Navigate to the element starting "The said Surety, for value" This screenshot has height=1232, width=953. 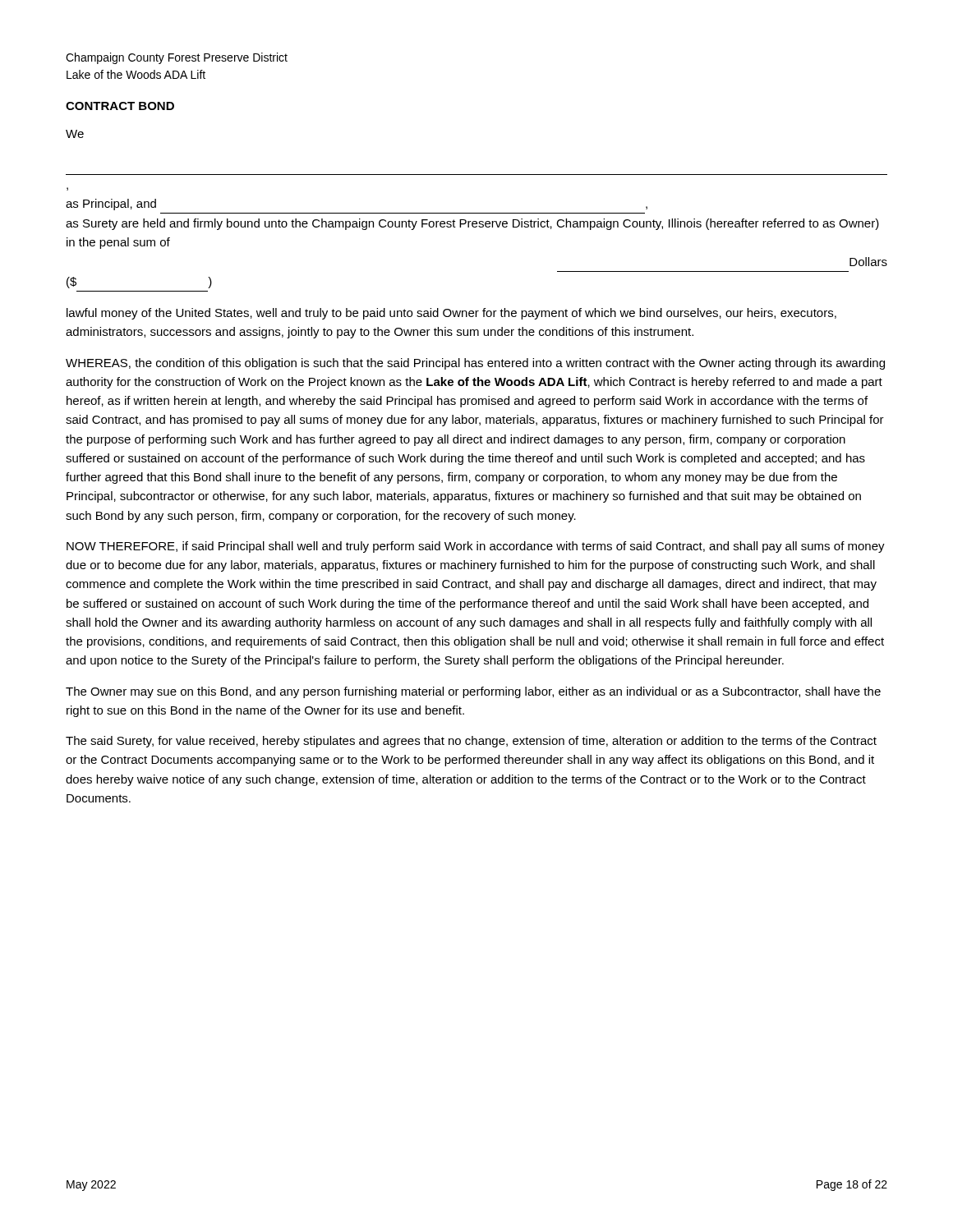point(476,769)
